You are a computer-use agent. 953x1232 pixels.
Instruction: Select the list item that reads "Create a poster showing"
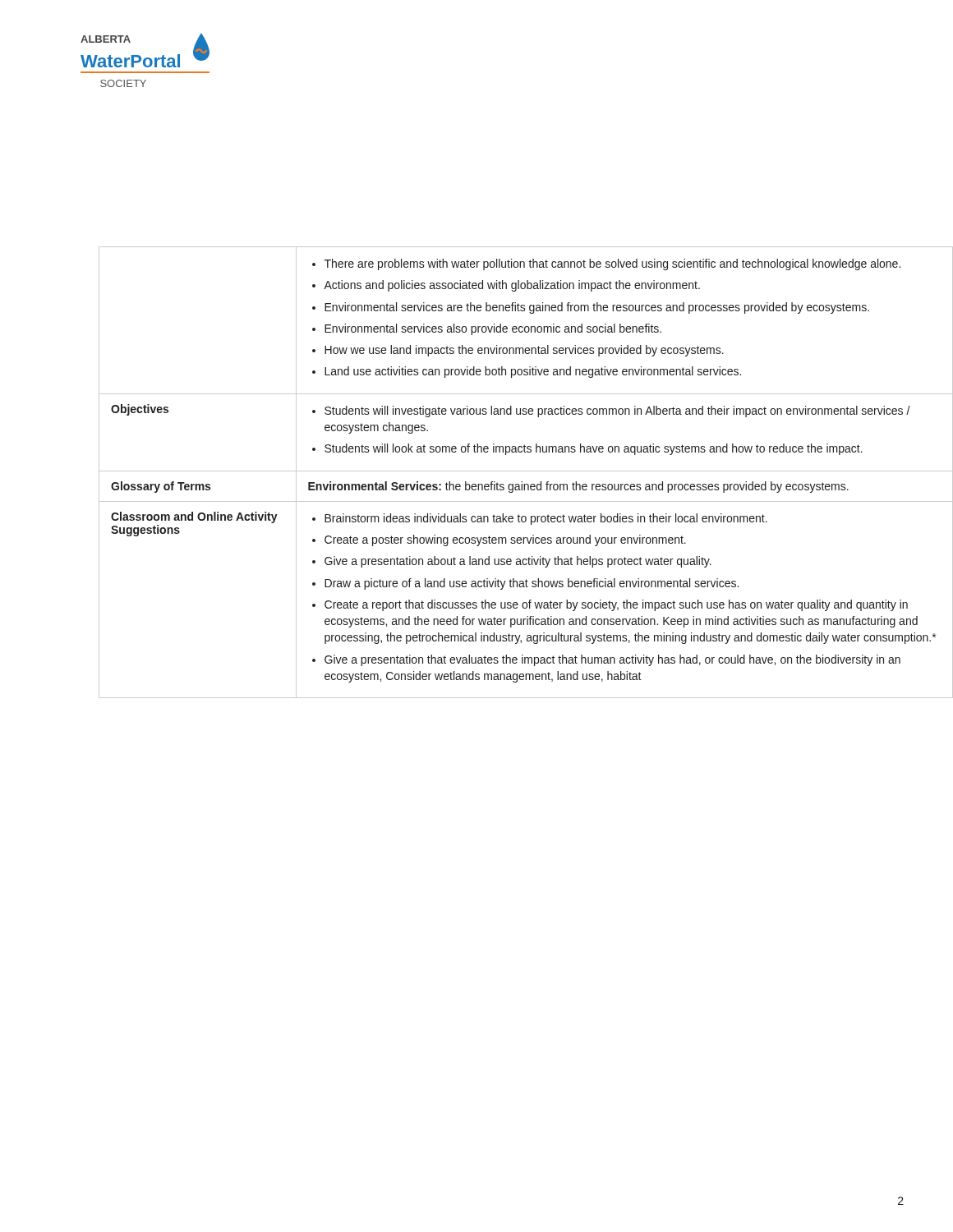coord(505,540)
